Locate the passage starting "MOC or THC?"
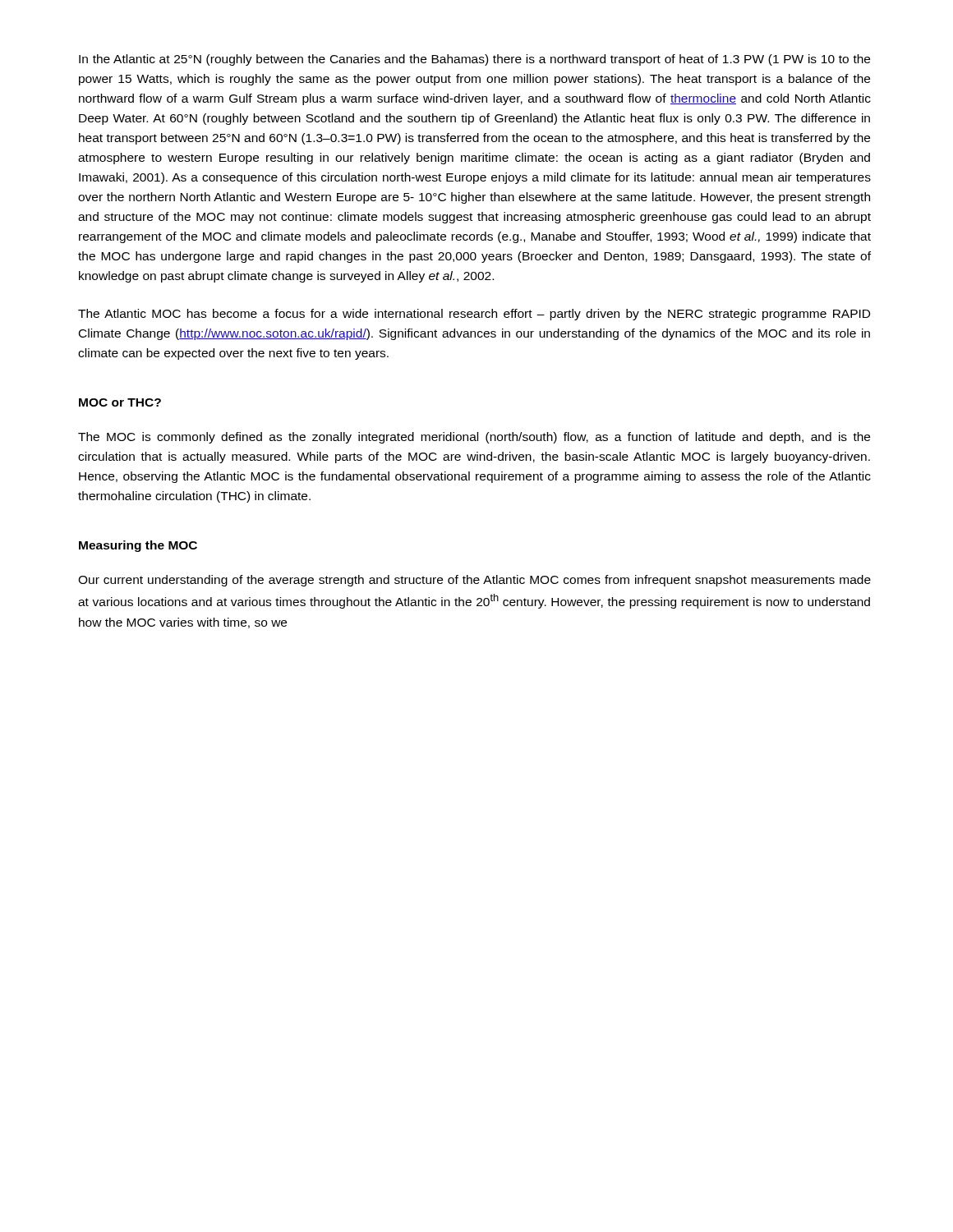 pyautogui.click(x=120, y=402)
